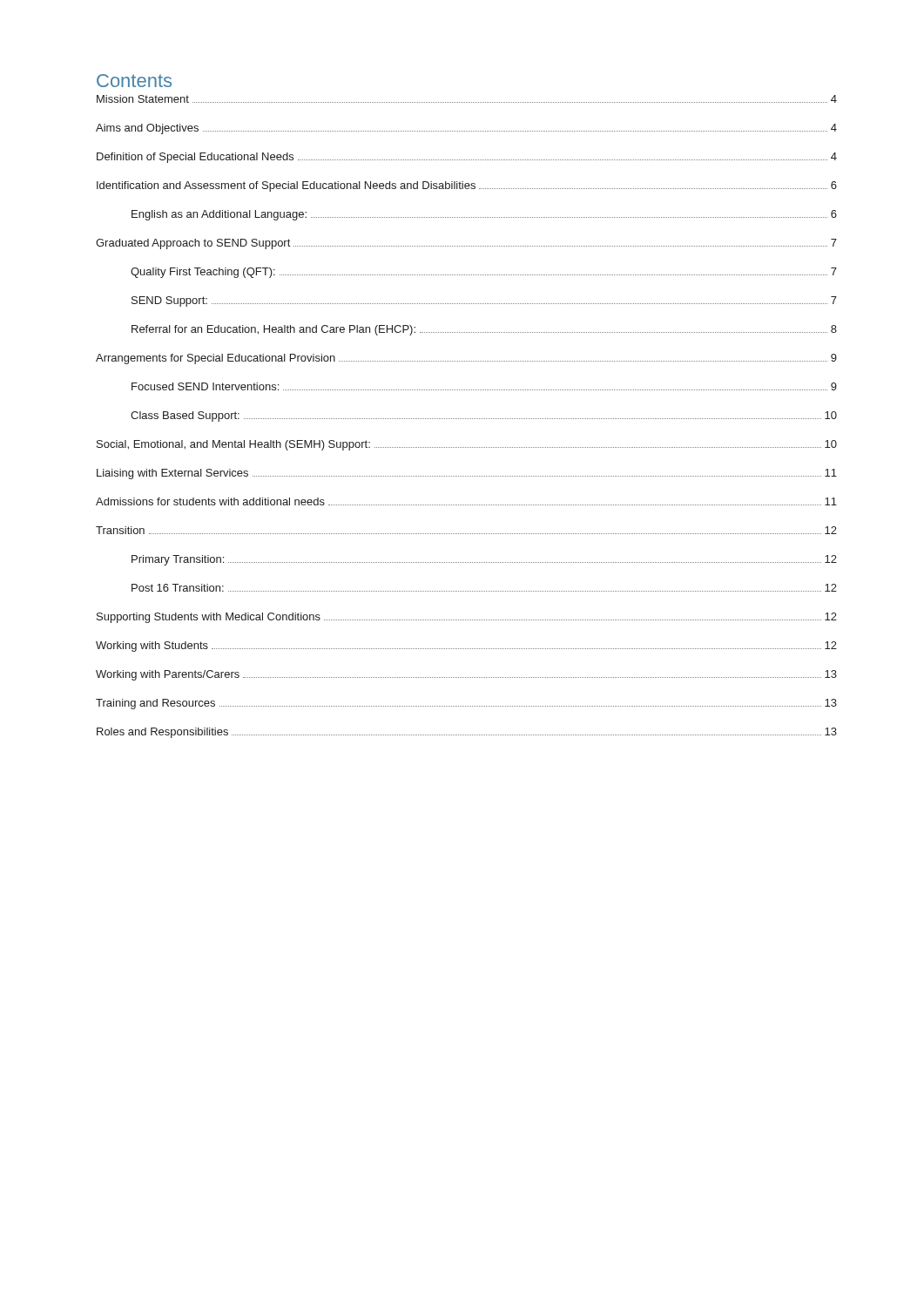Find "Arrangements for Special Educational Provision 9" on this page
This screenshot has height=1307, width=924.
466,358
